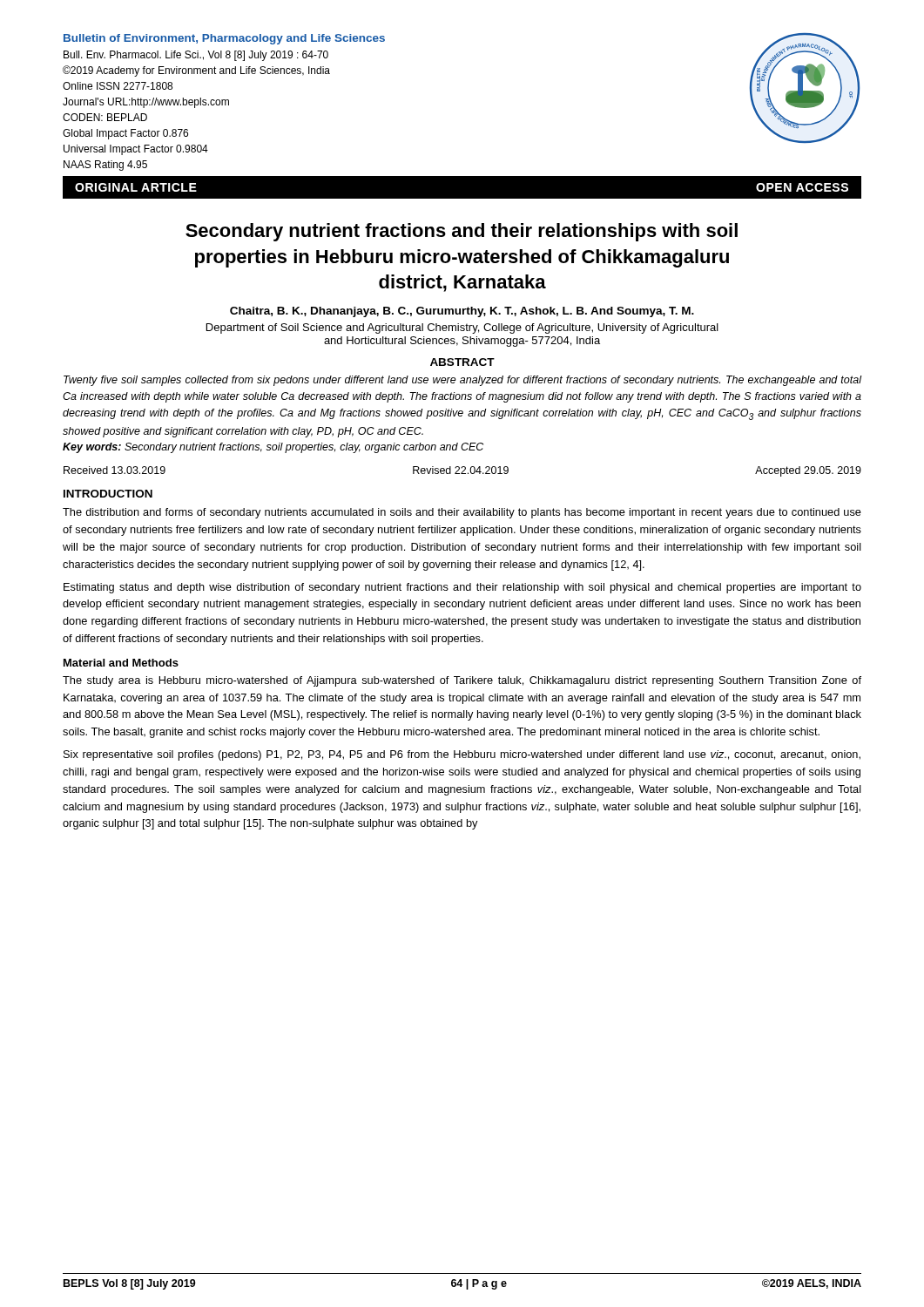Select the text block that says "Chaitra, B. K.,"
This screenshot has width=924, height=1307.
(462, 311)
